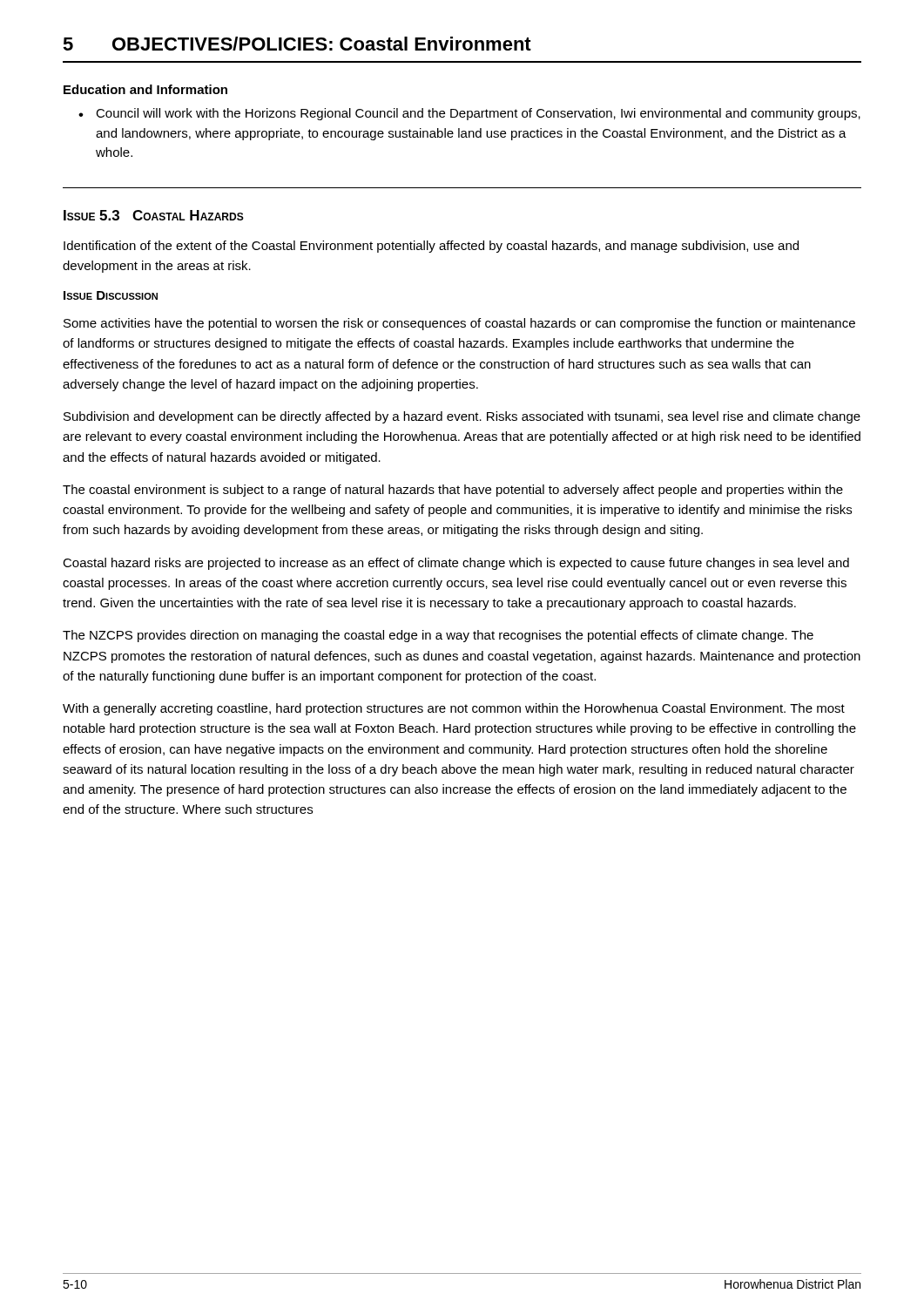Screen dimensions: 1307x924
Task: Click on the text block that says "The NZCPS provides"
Action: click(x=462, y=655)
